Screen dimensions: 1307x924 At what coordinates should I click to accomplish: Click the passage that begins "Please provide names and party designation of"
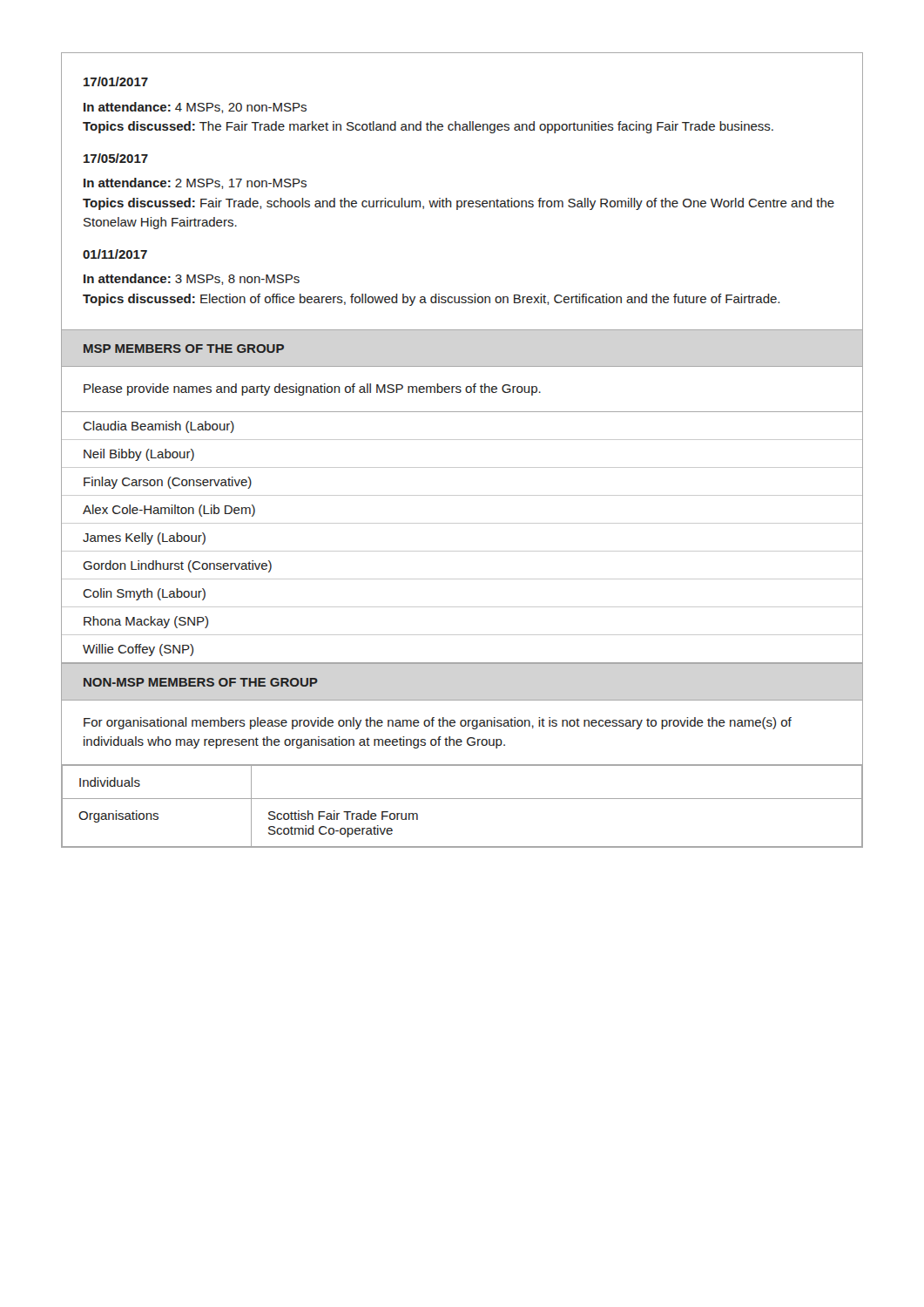(312, 388)
